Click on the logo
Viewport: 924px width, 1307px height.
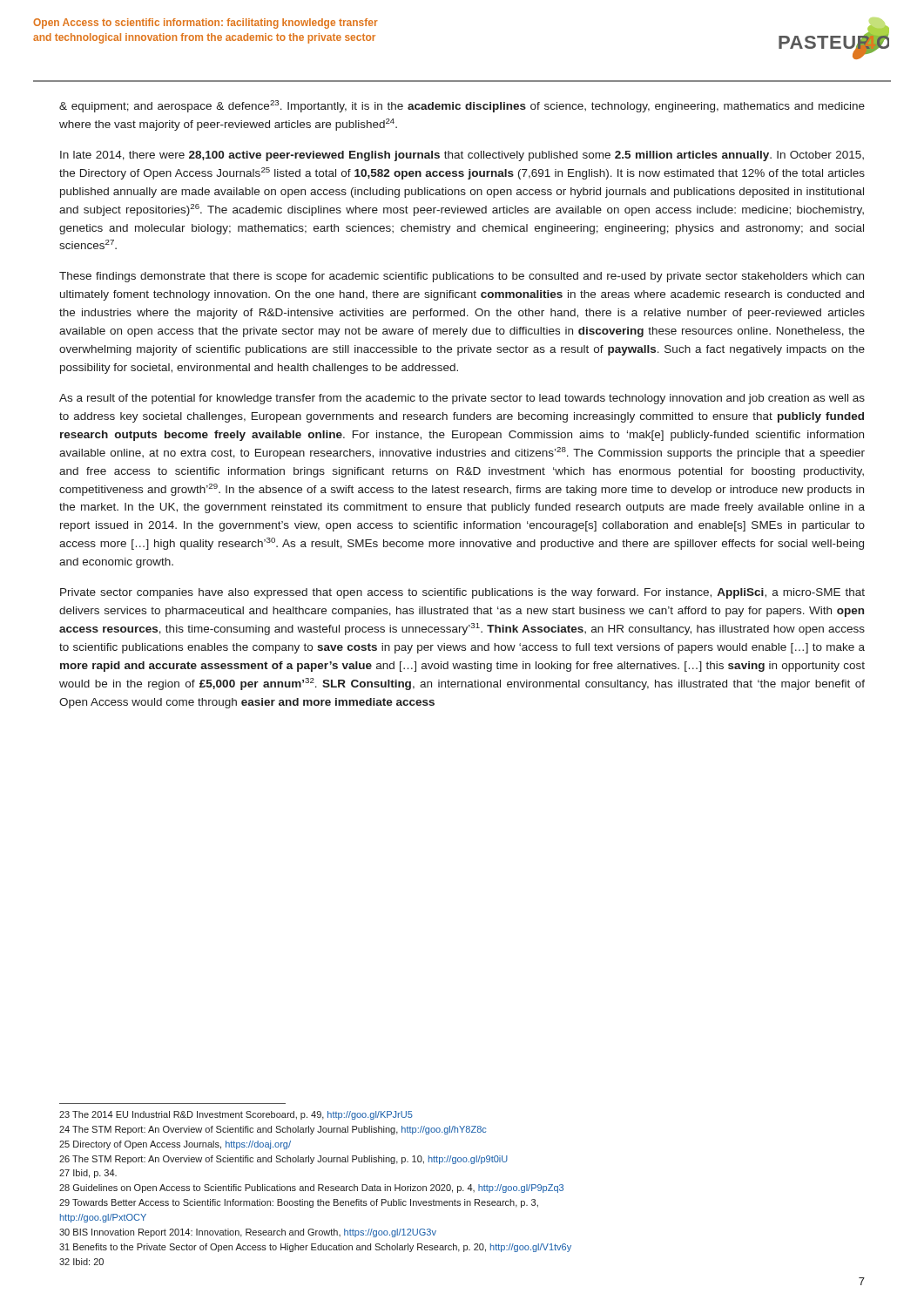tap(834, 44)
